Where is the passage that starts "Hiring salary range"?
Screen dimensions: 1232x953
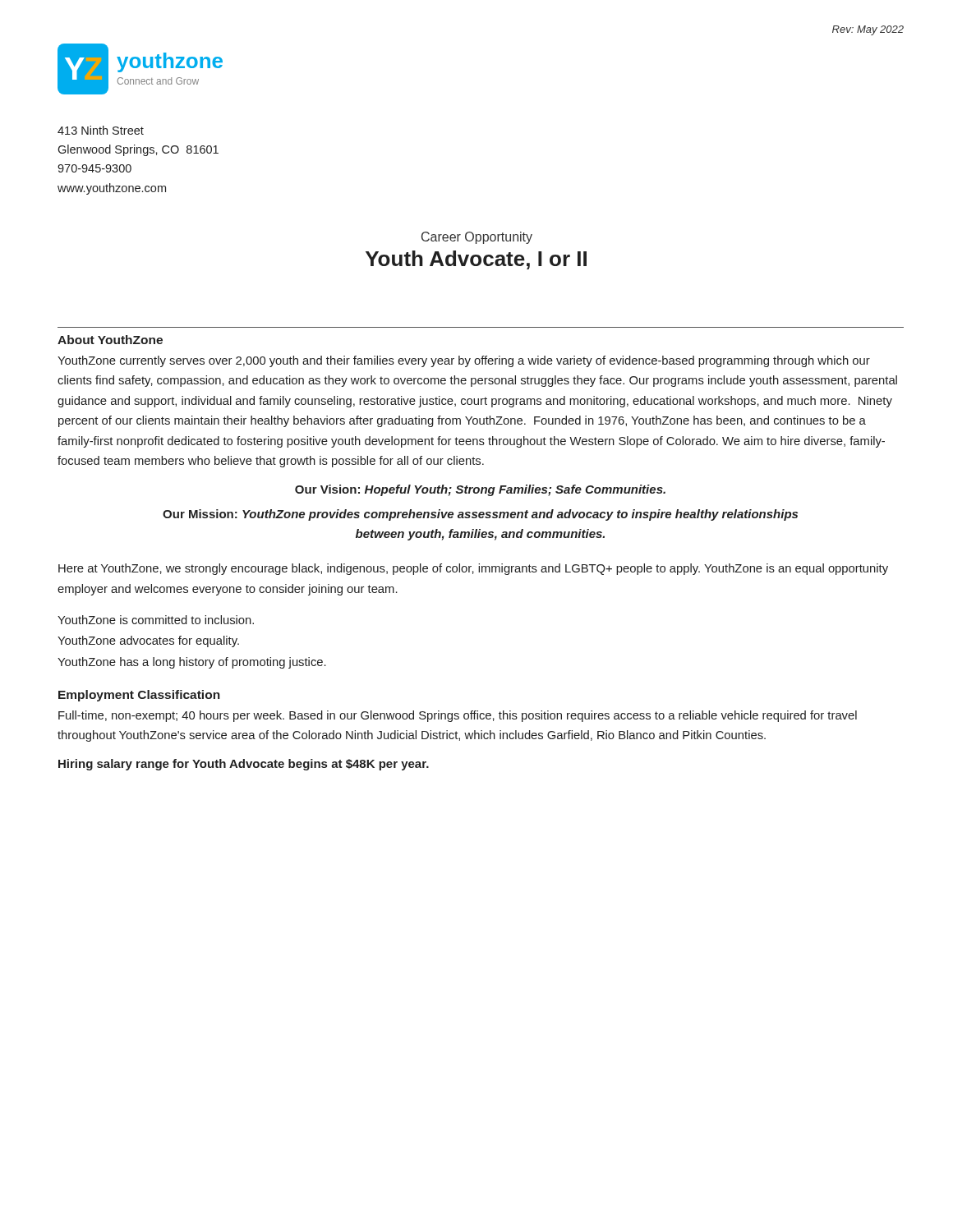(243, 764)
